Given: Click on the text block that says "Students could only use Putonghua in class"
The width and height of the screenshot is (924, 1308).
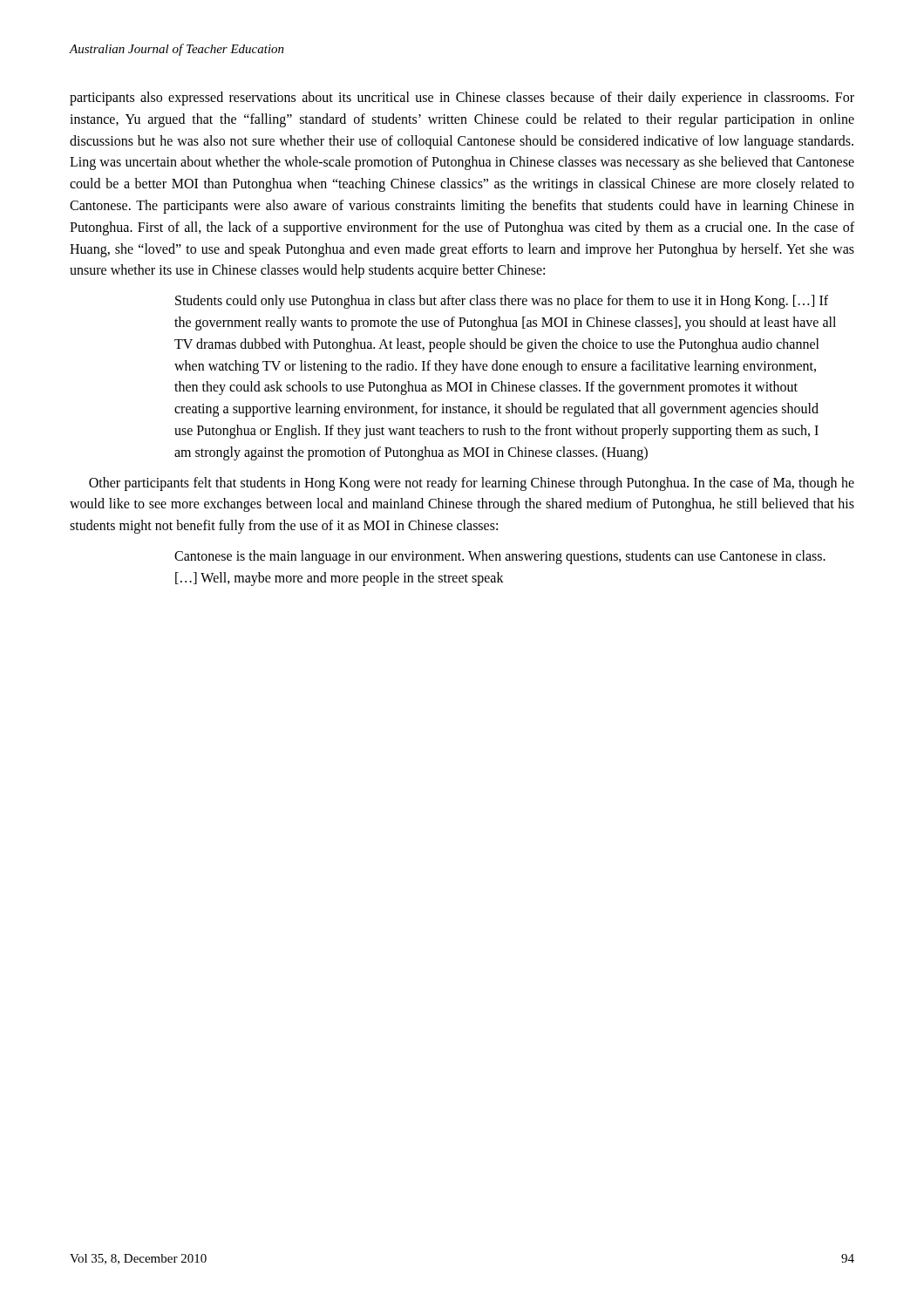Looking at the screenshot, I should click(505, 376).
